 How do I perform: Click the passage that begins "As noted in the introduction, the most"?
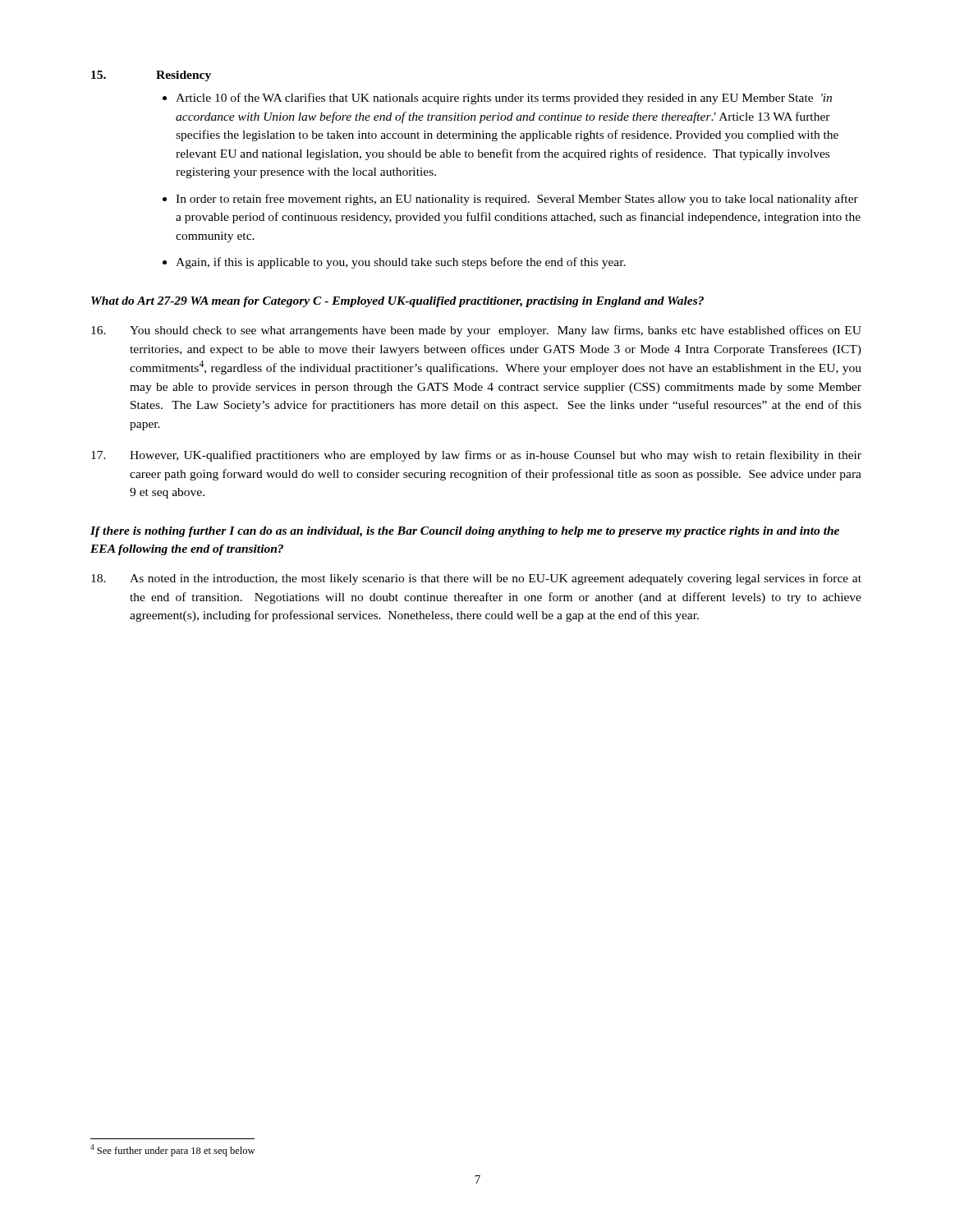tap(476, 597)
